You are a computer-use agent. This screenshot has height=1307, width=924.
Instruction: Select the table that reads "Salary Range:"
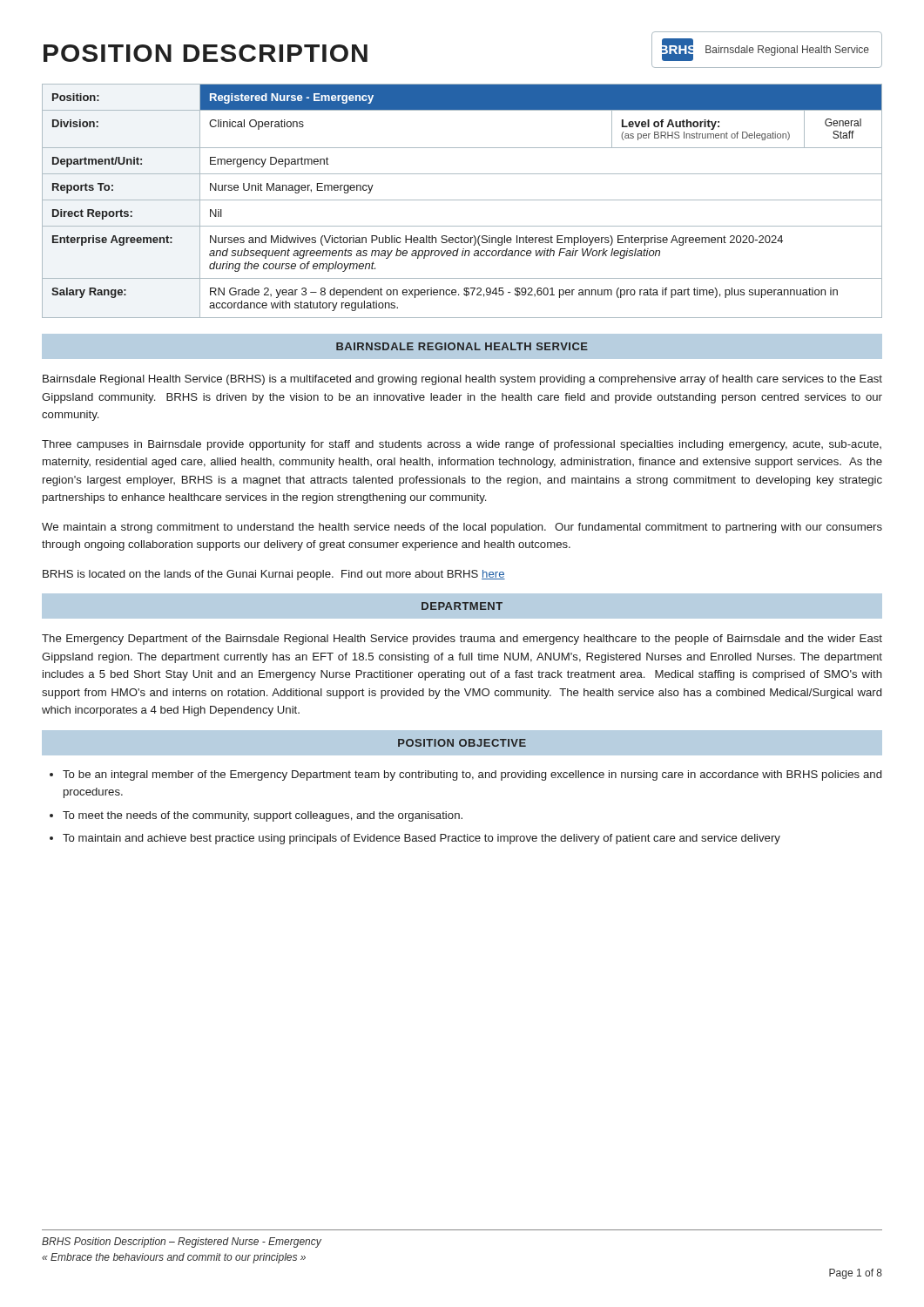tap(462, 201)
